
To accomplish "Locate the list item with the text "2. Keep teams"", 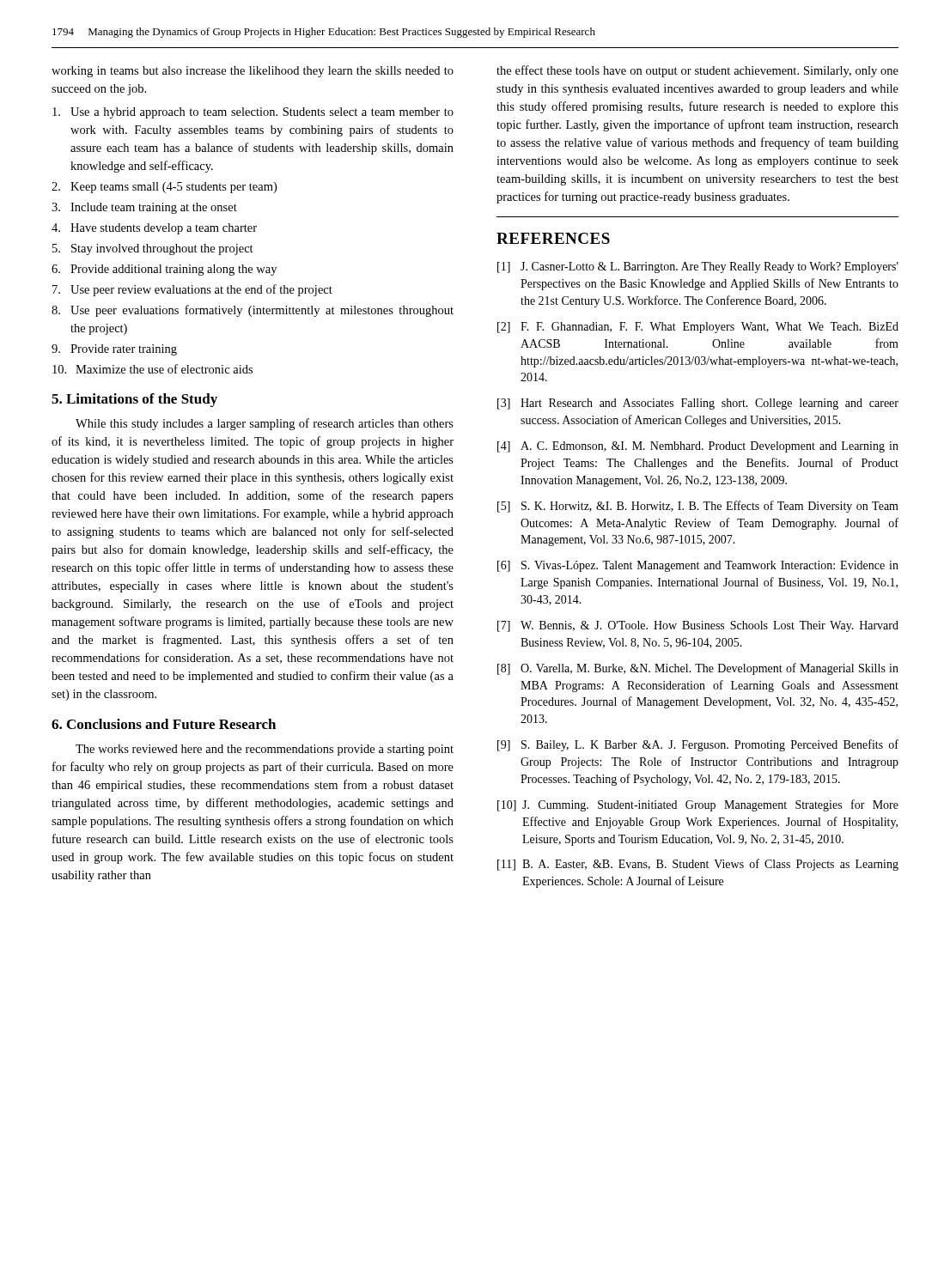I will pos(164,187).
